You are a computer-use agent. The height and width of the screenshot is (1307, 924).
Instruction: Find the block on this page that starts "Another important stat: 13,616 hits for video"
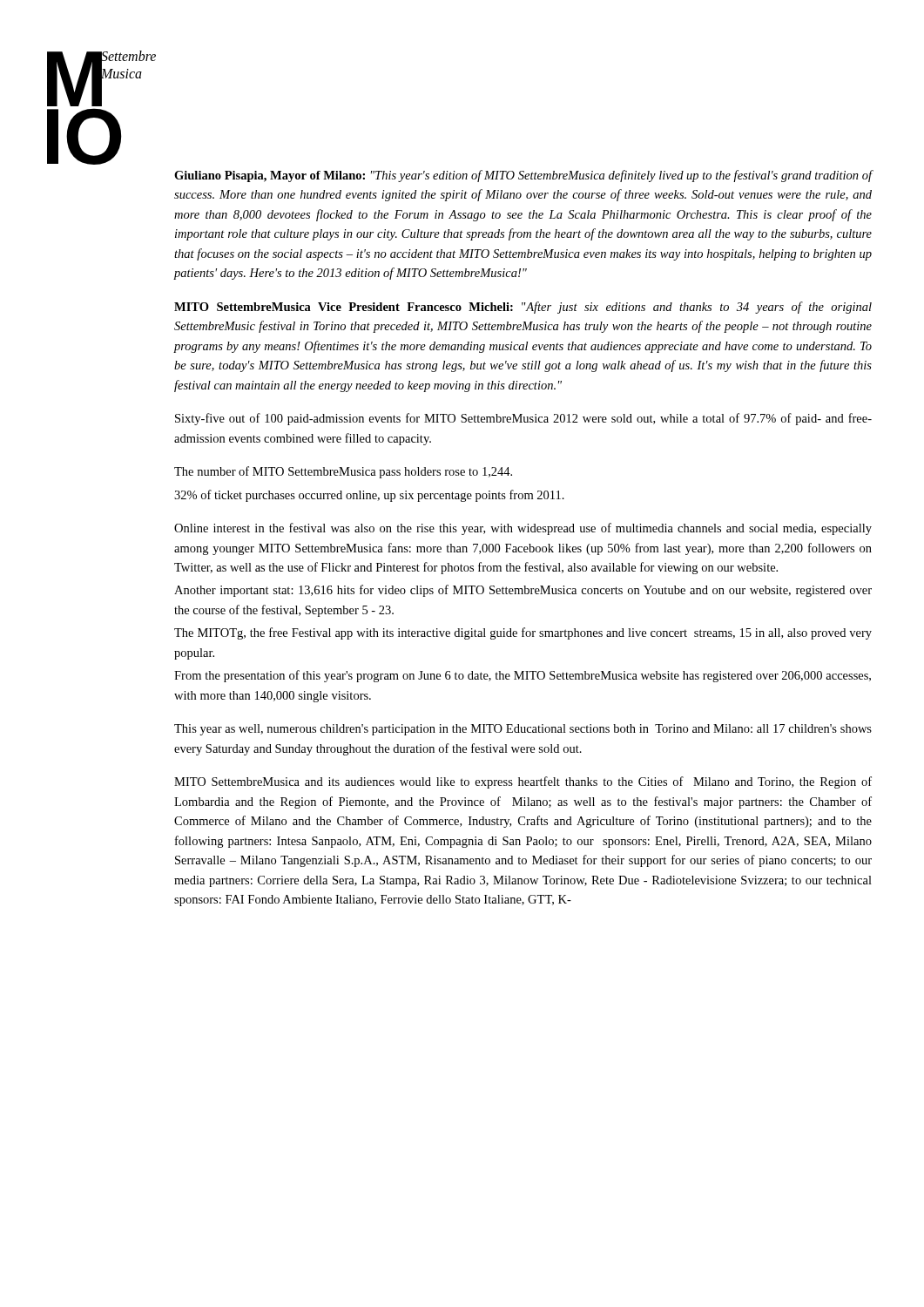tap(523, 600)
